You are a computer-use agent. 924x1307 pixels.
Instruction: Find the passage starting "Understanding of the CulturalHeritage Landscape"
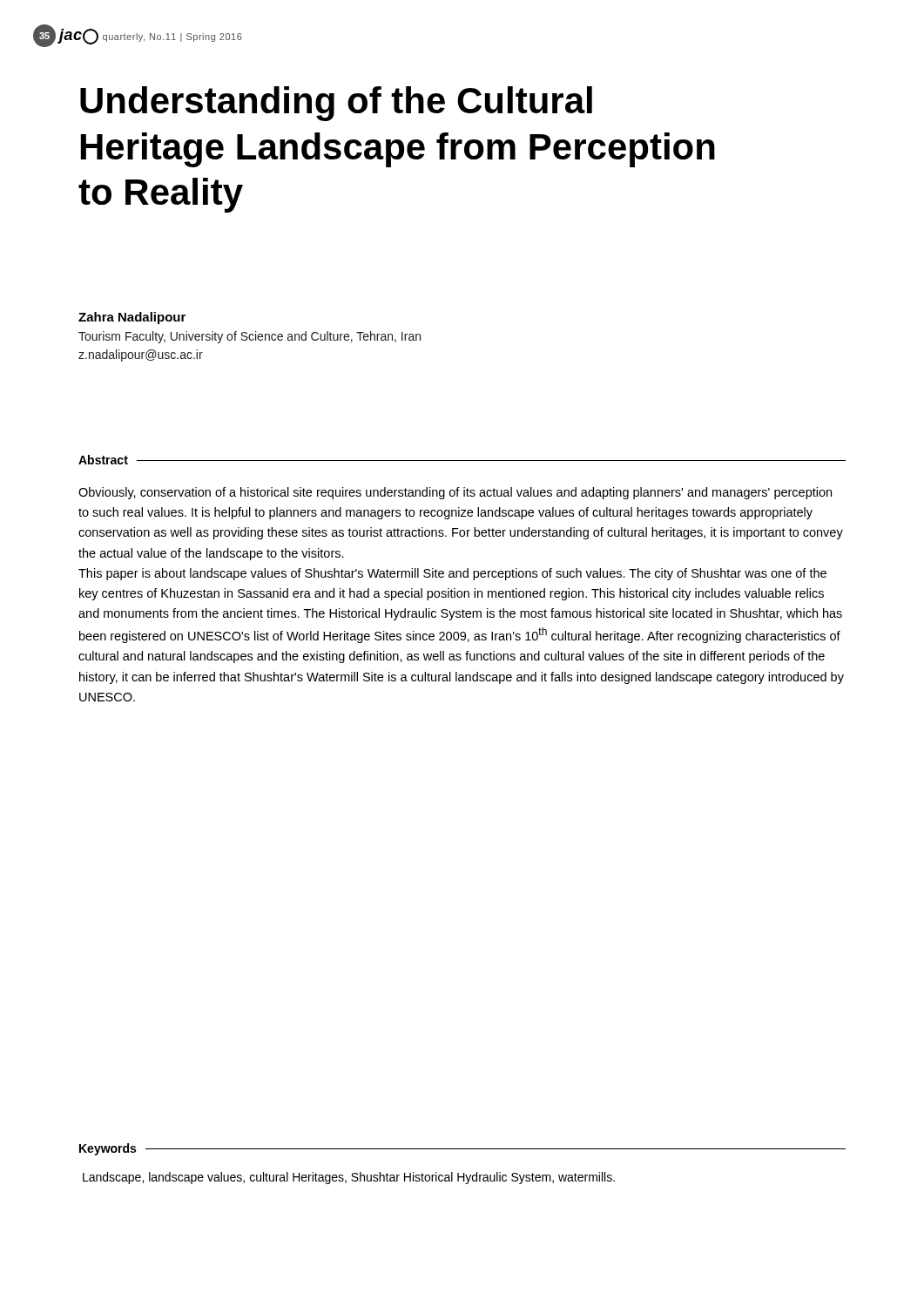(x=462, y=147)
